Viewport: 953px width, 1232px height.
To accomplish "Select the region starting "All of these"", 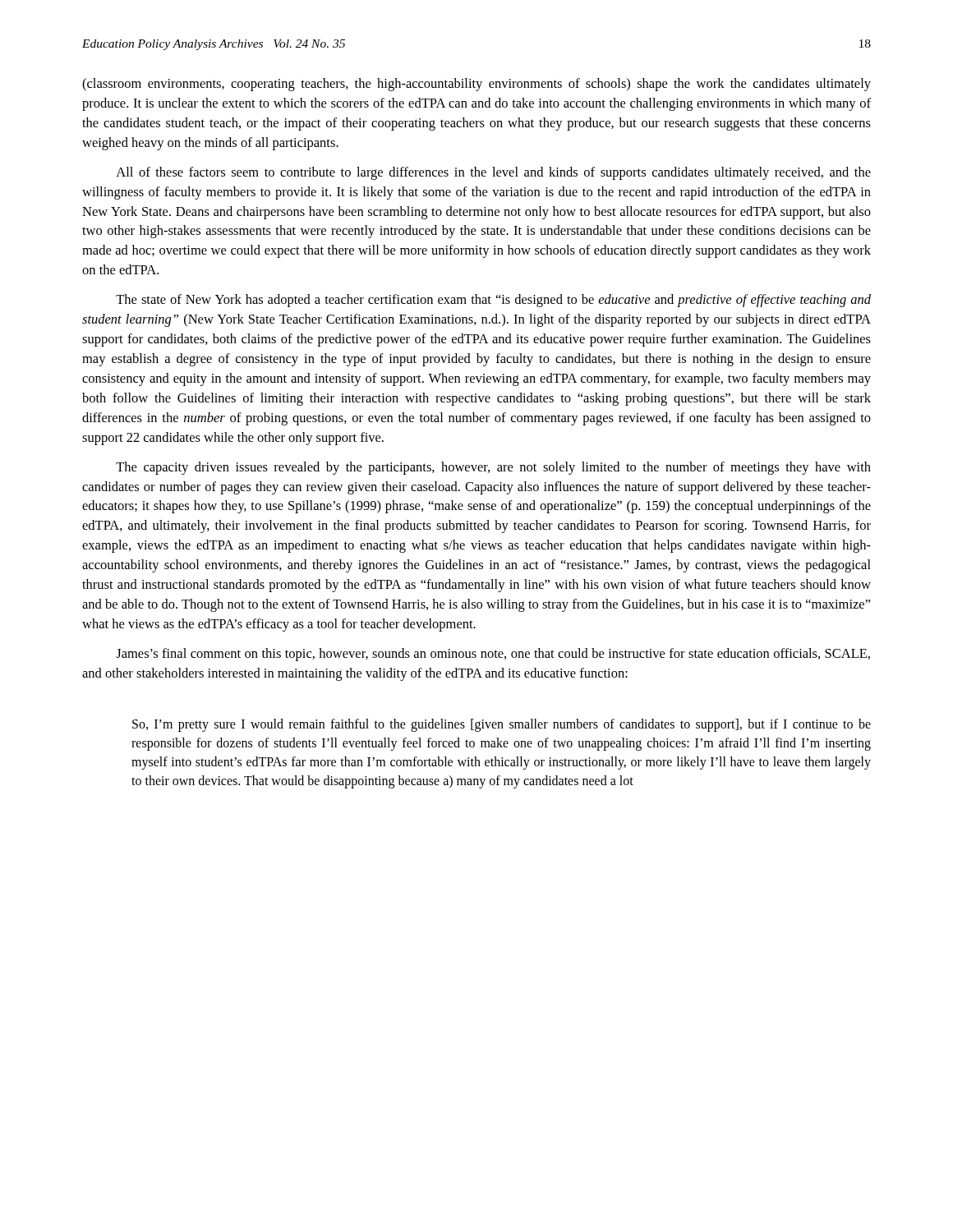I will coord(476,221).
